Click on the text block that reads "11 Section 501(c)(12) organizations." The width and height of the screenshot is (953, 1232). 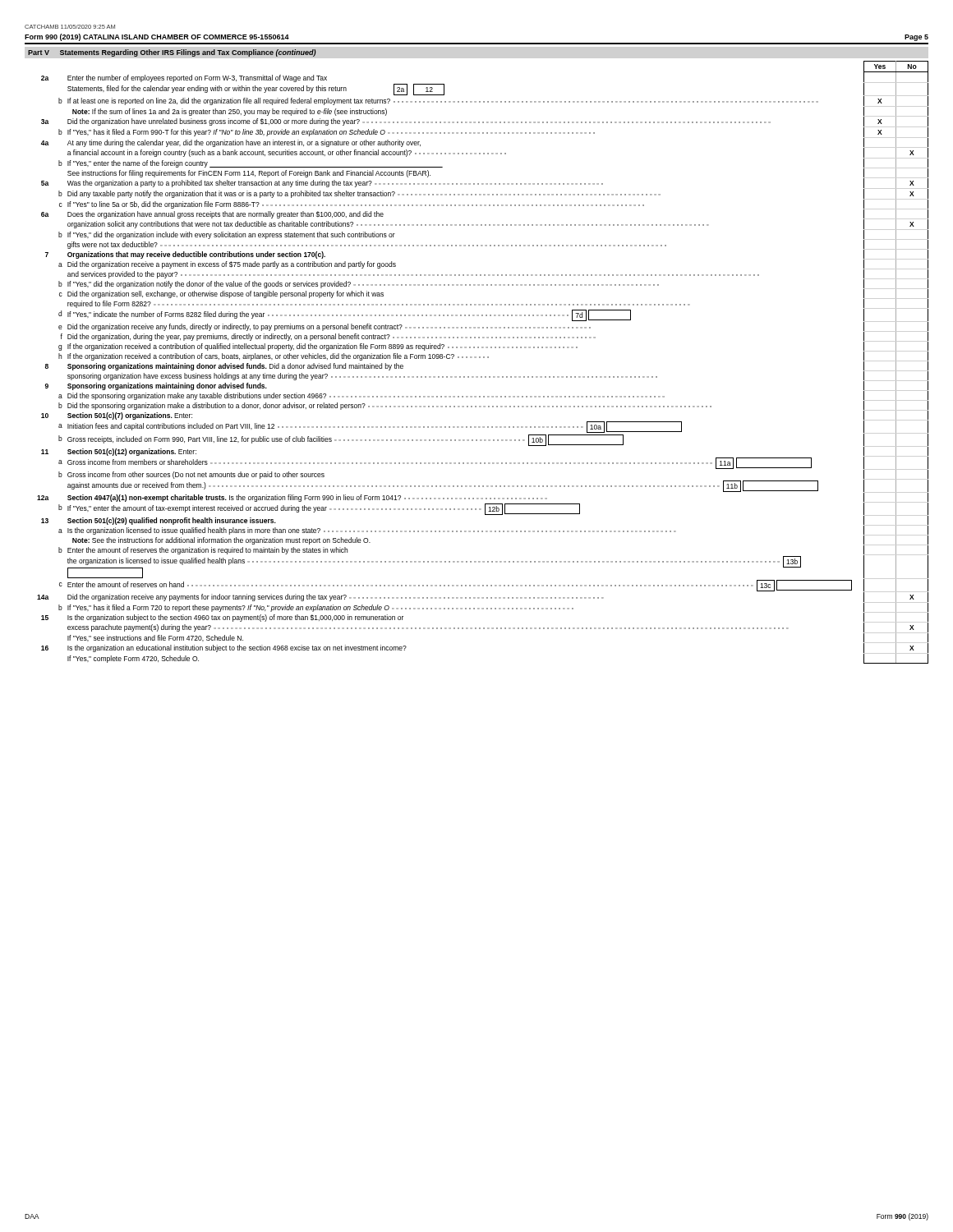coord(476,451)
